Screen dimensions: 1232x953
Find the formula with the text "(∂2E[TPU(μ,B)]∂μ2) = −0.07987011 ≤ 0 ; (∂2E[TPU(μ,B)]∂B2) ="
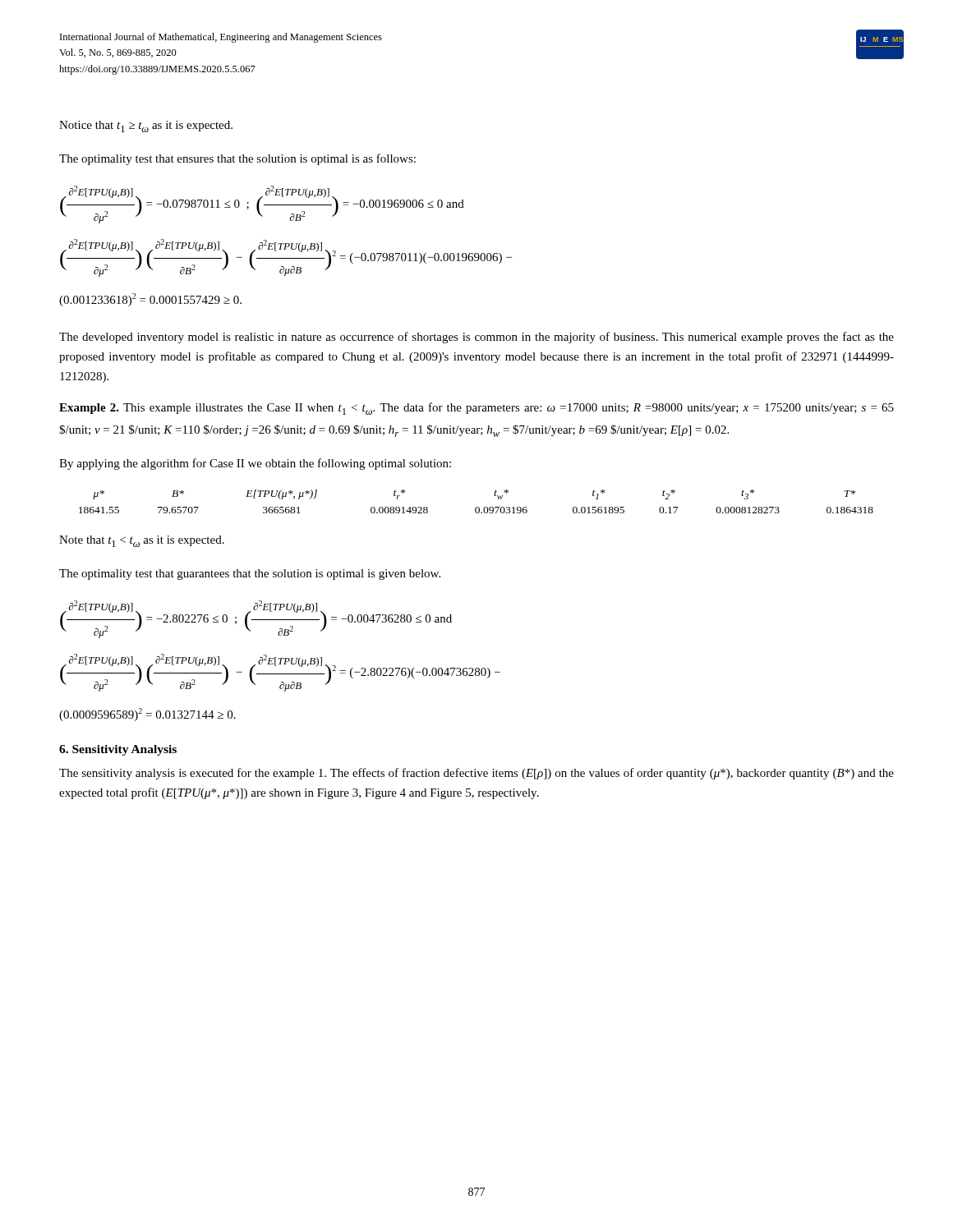(476, 247)
